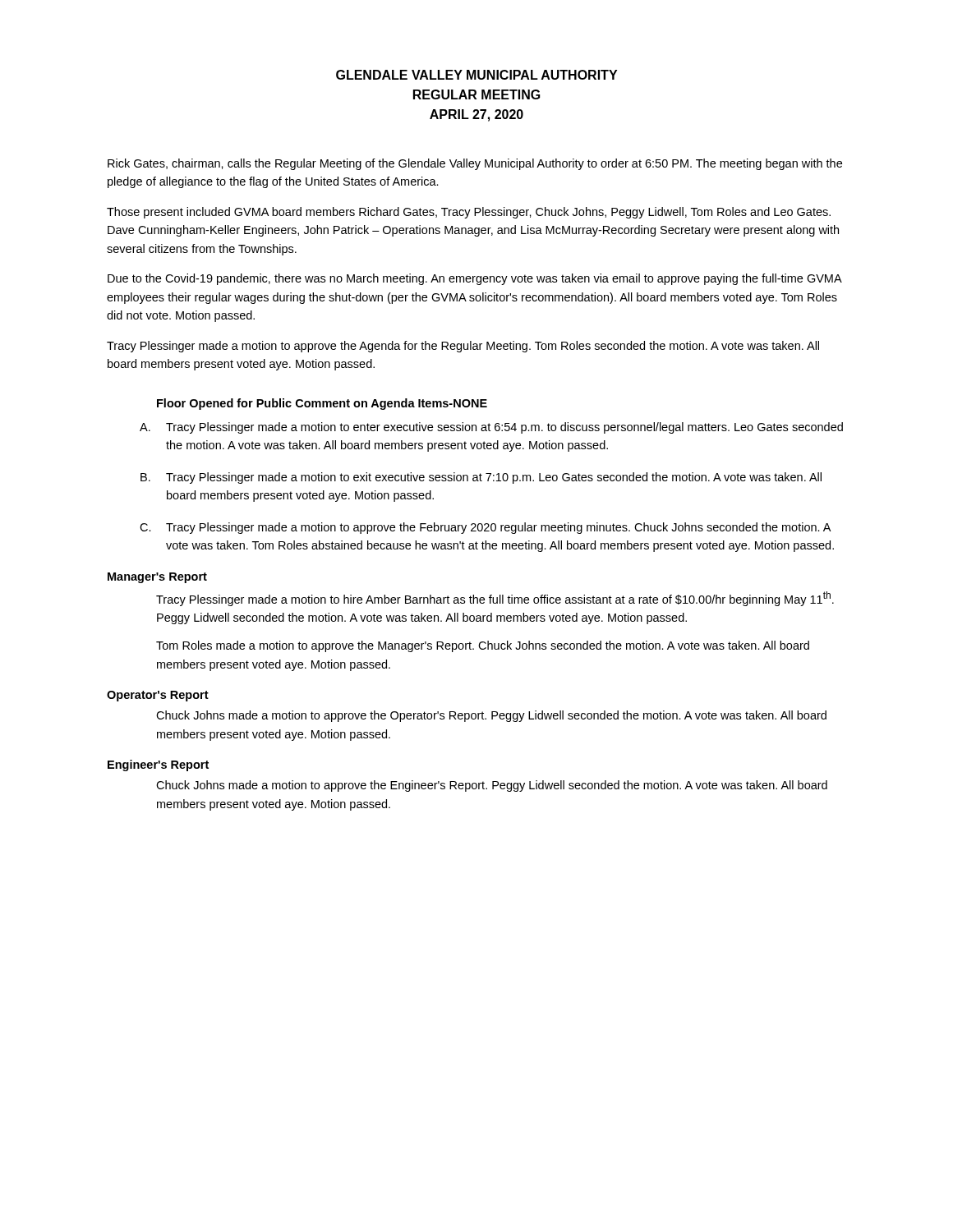The width and height of the screenshot is (953, 1232).
Task: Select the list item containing "A. Tracy Plessinger made"
Action: (493, 436)
